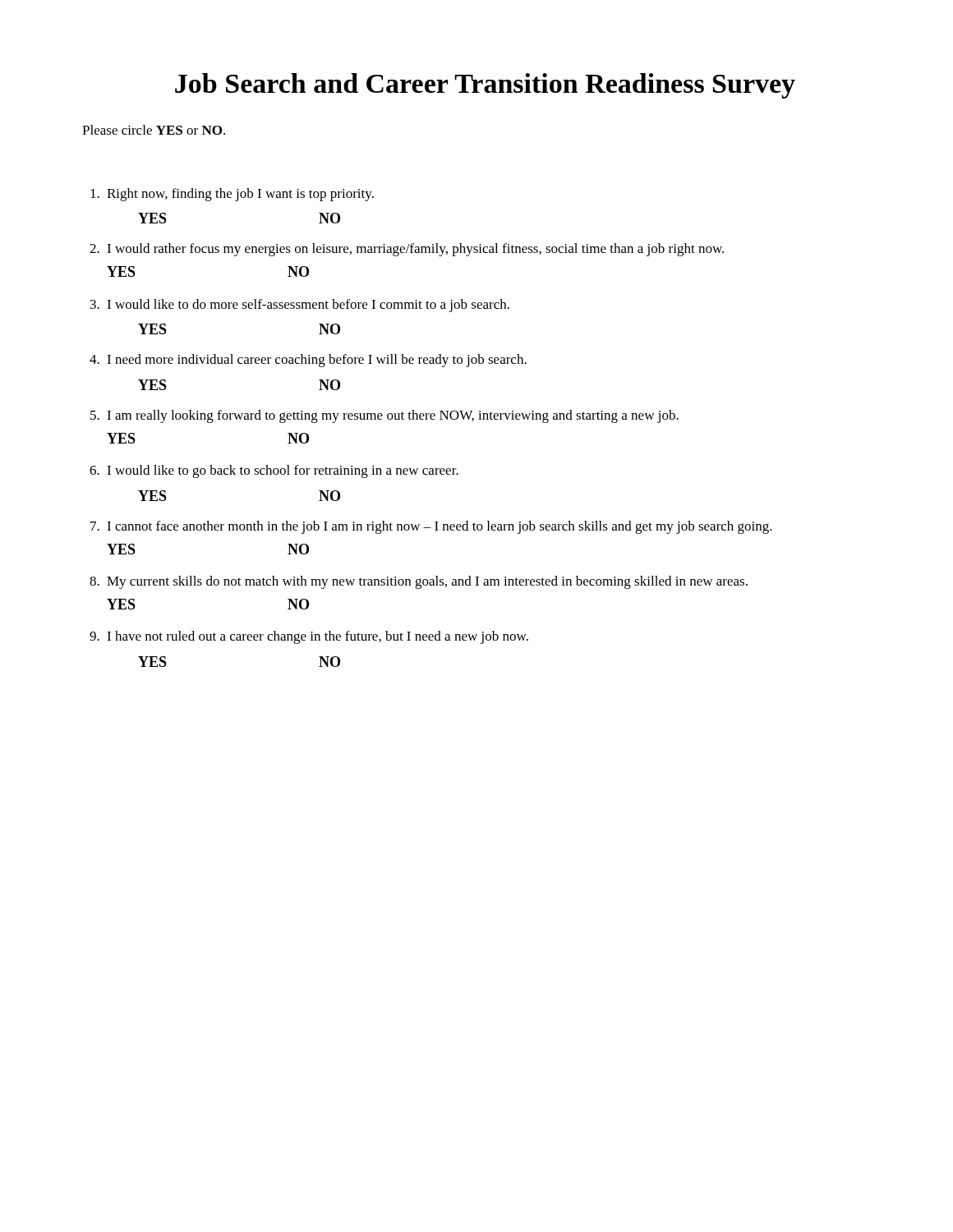The width and height of the screenshot is (953, 1232).
Task: Select the text starting "Please circle YES or"
Action: (154, 130)
